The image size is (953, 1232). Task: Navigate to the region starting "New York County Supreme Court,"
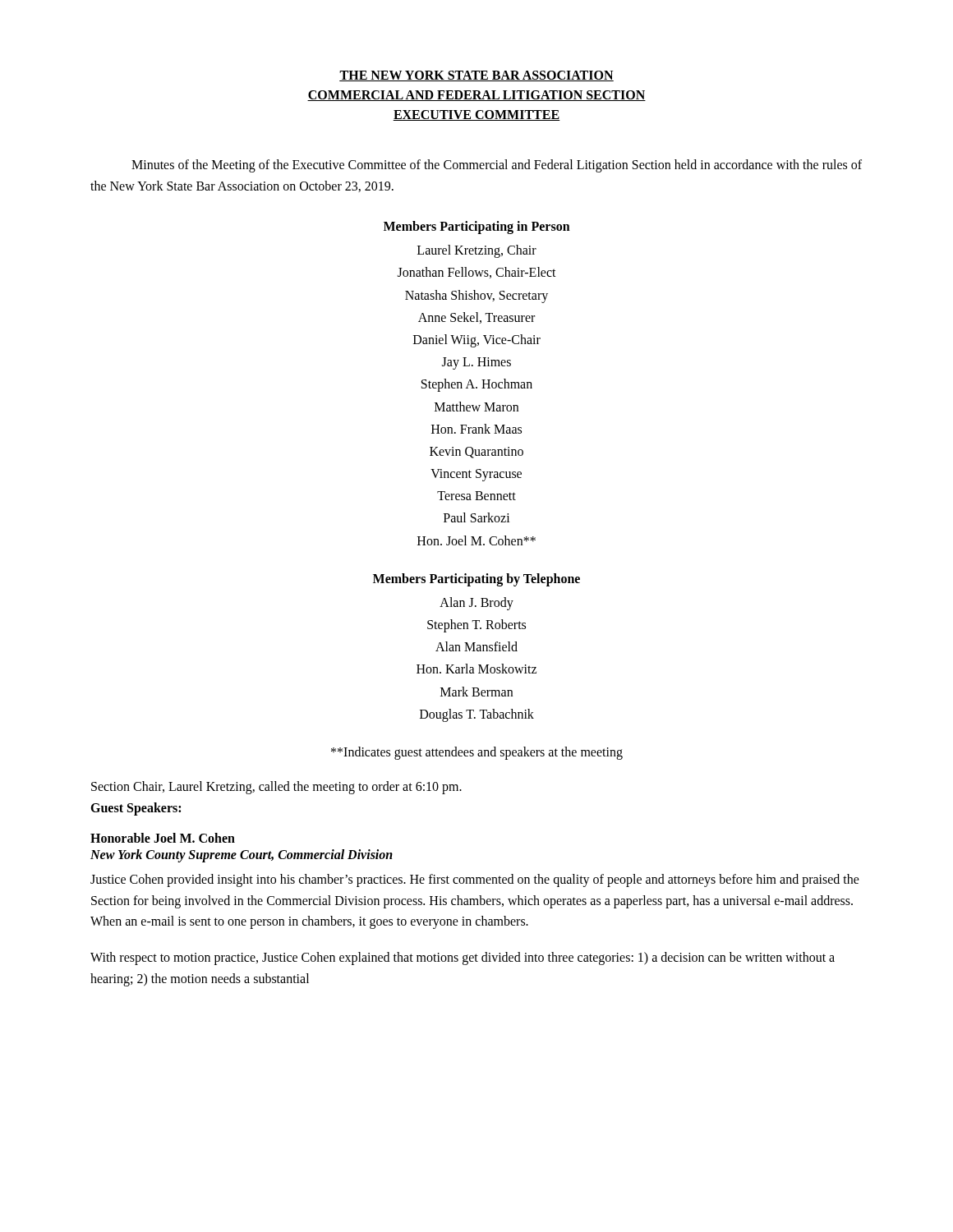242,855
